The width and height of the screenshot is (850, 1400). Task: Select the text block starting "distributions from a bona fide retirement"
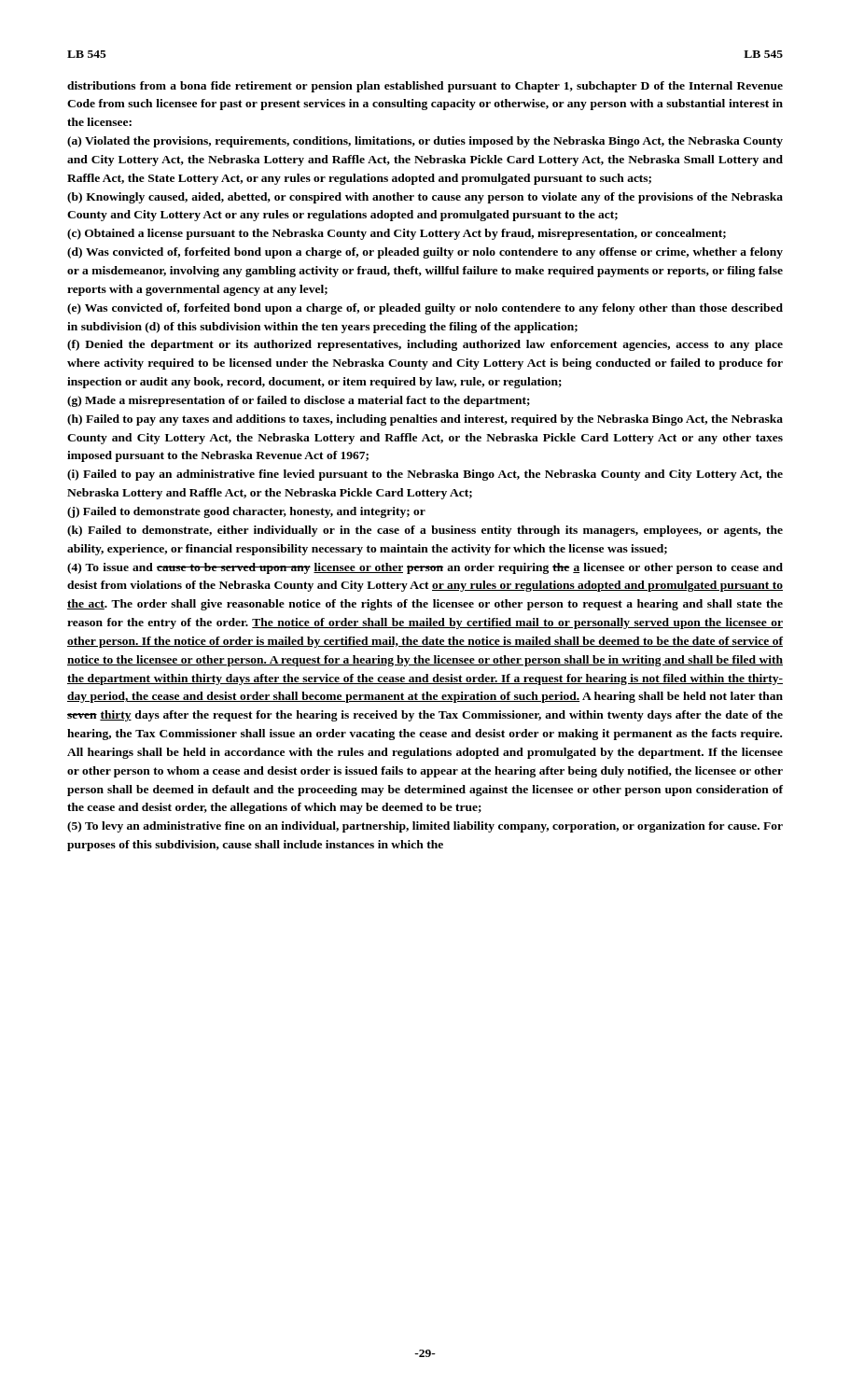coord(425,465)
